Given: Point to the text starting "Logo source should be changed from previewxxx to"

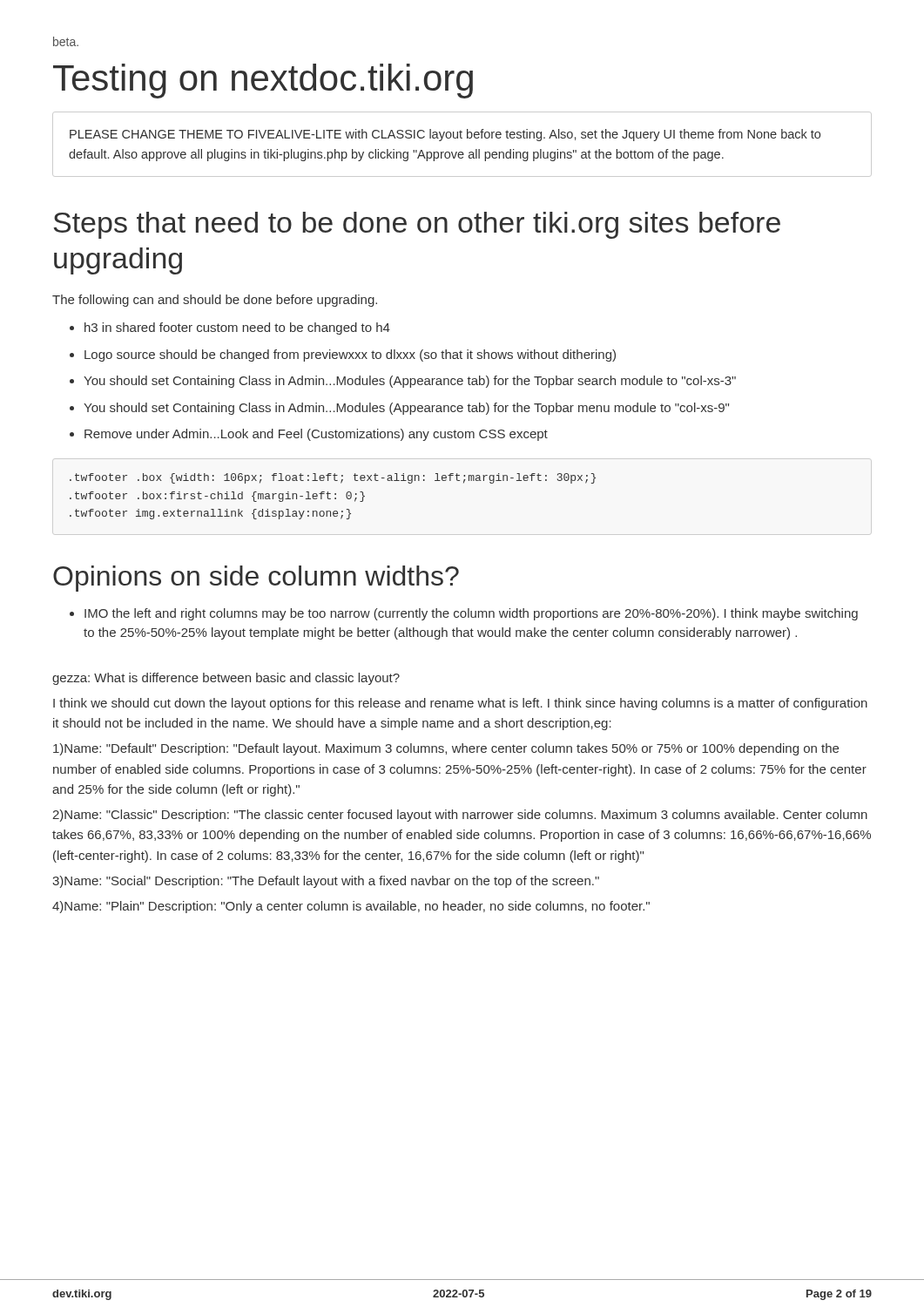Looking at the screenshot, I should pyautogui.click(x=350, y=354).
